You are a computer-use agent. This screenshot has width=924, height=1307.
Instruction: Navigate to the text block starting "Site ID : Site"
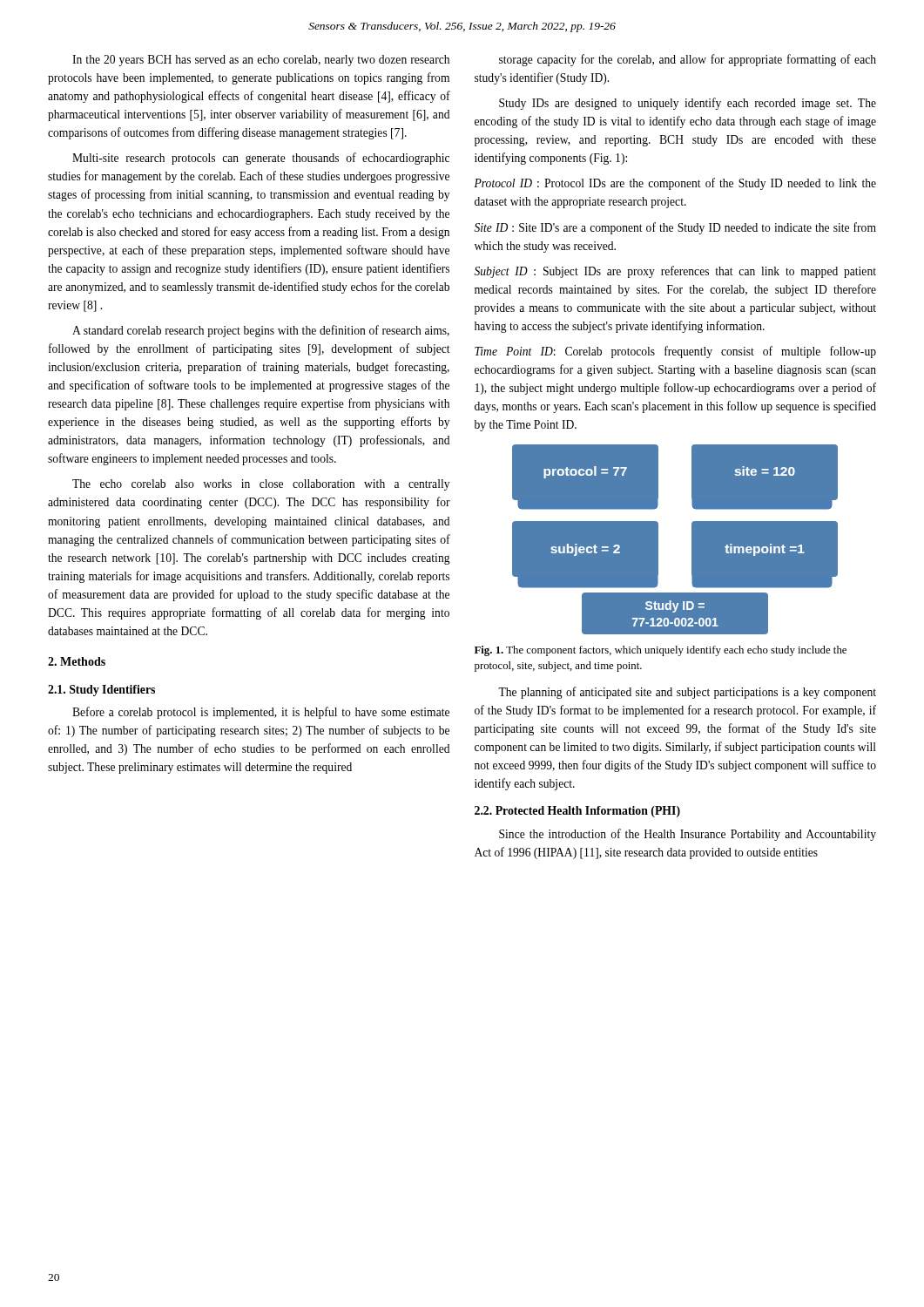[675, 237]
